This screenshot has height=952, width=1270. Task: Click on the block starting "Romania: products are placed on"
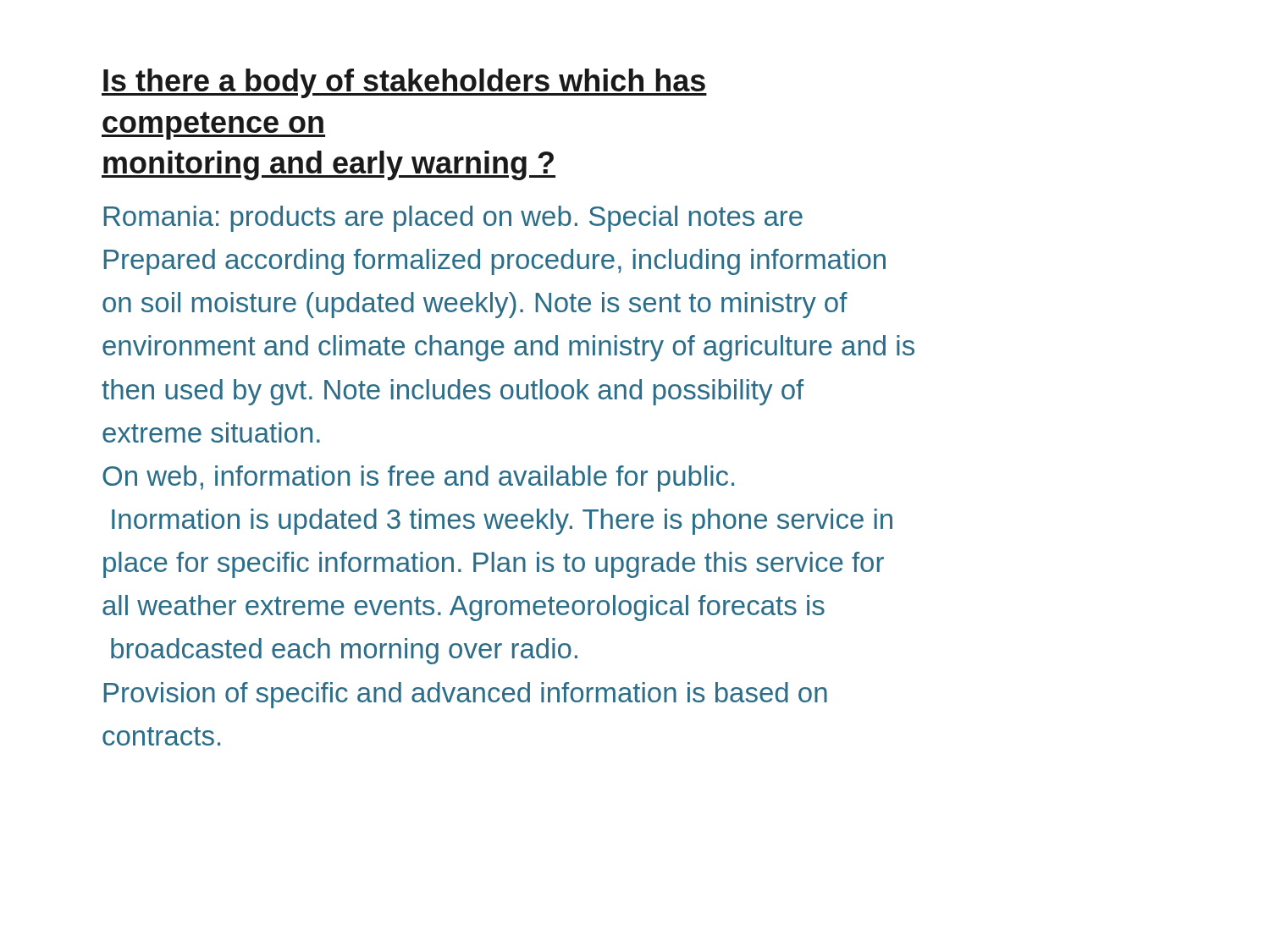[509, 476]
